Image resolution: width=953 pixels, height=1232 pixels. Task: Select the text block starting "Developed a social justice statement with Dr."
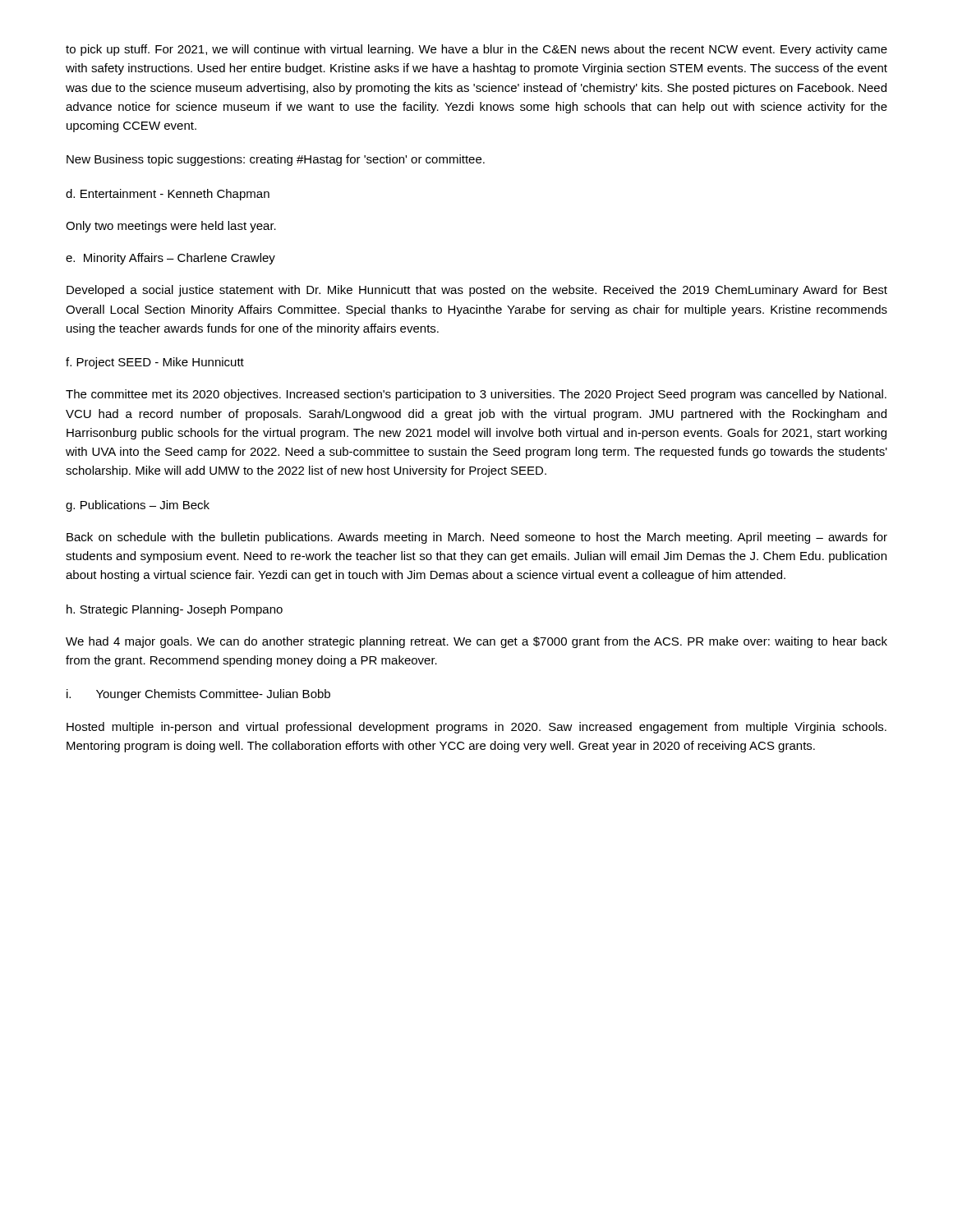(x=476, y=309)
